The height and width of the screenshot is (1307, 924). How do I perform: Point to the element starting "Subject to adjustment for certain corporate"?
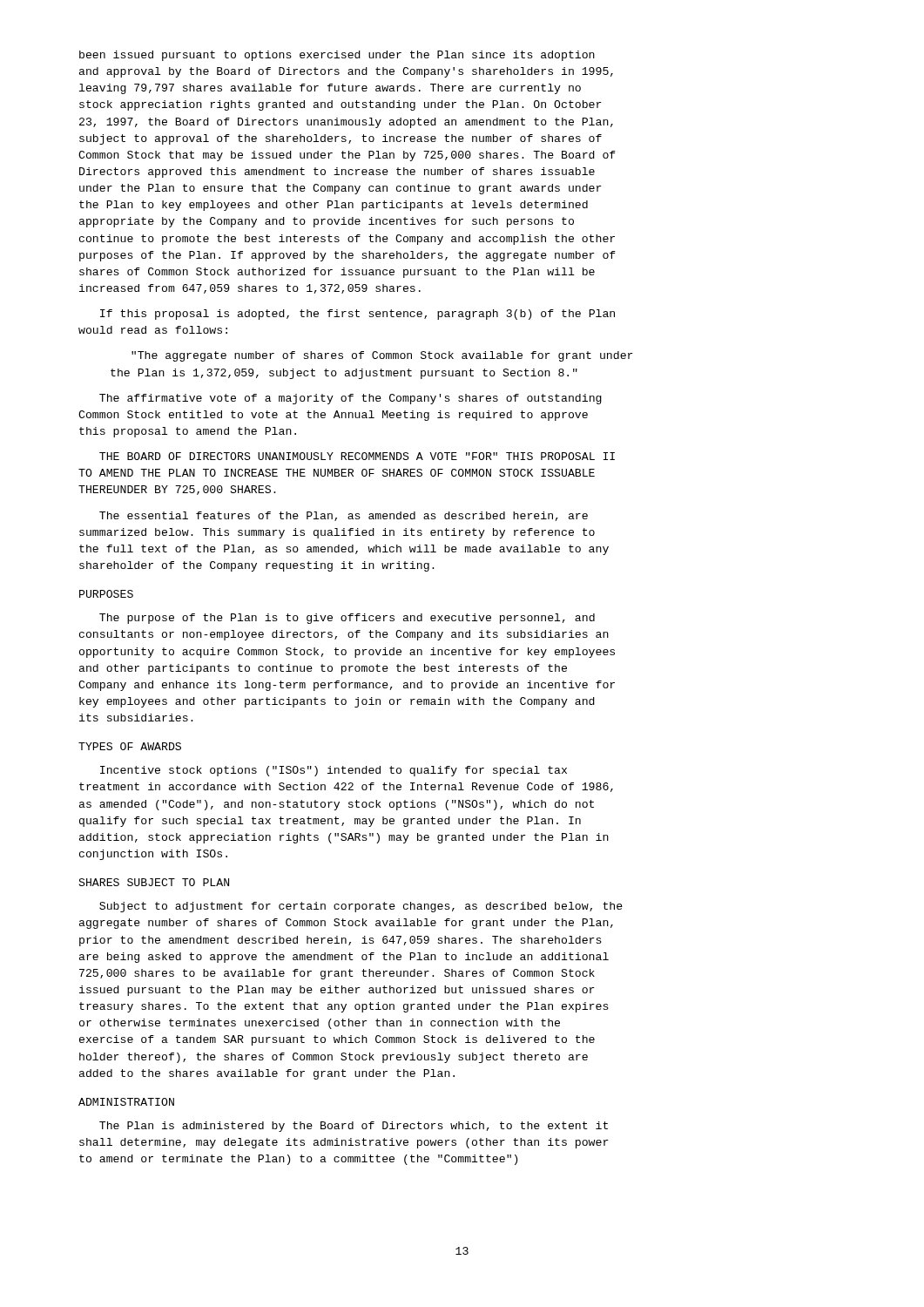[x=351, y=990]
